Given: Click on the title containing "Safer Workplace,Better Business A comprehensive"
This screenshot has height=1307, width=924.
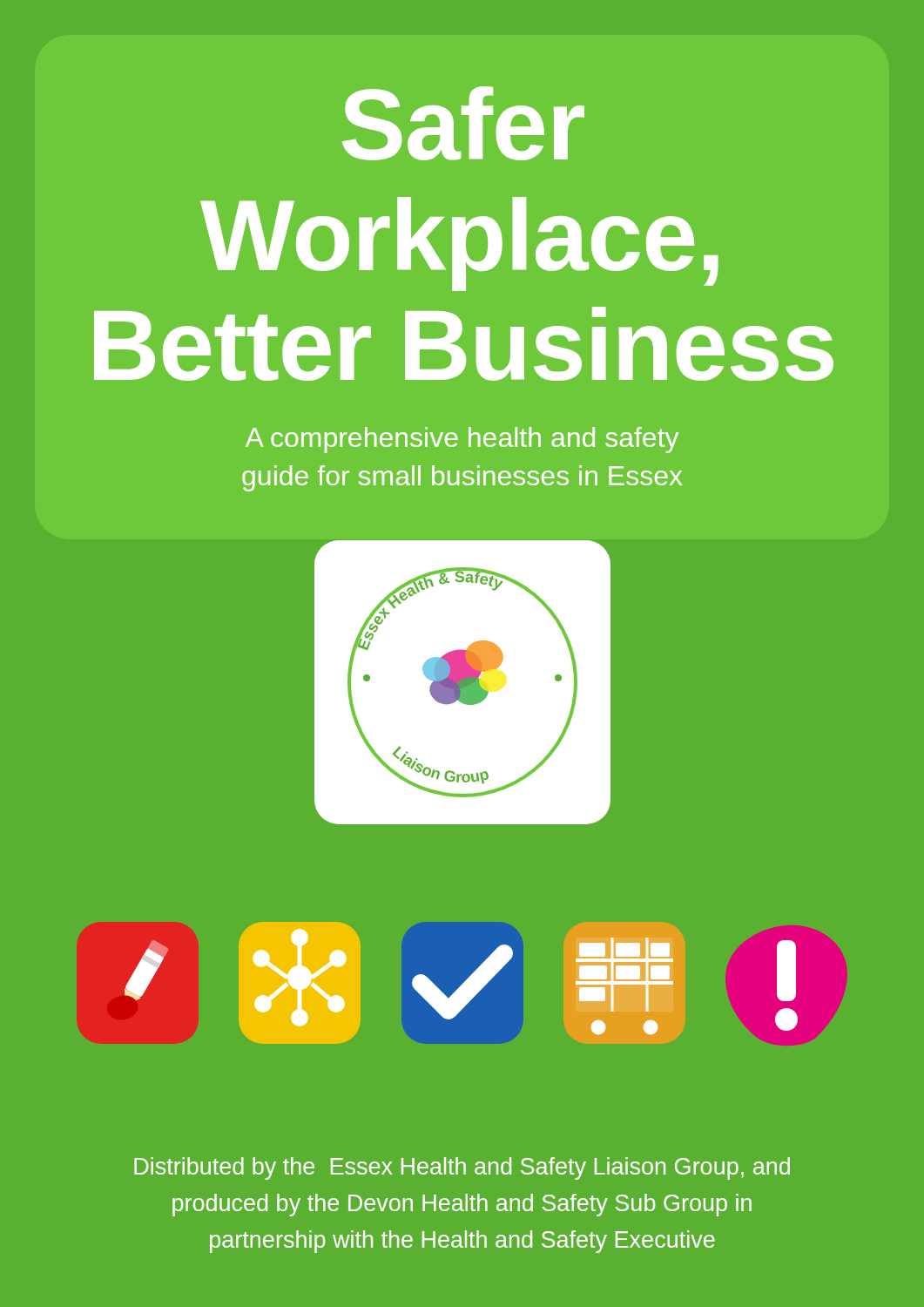Looking at the screenshot, I should [x=462, y=282].
